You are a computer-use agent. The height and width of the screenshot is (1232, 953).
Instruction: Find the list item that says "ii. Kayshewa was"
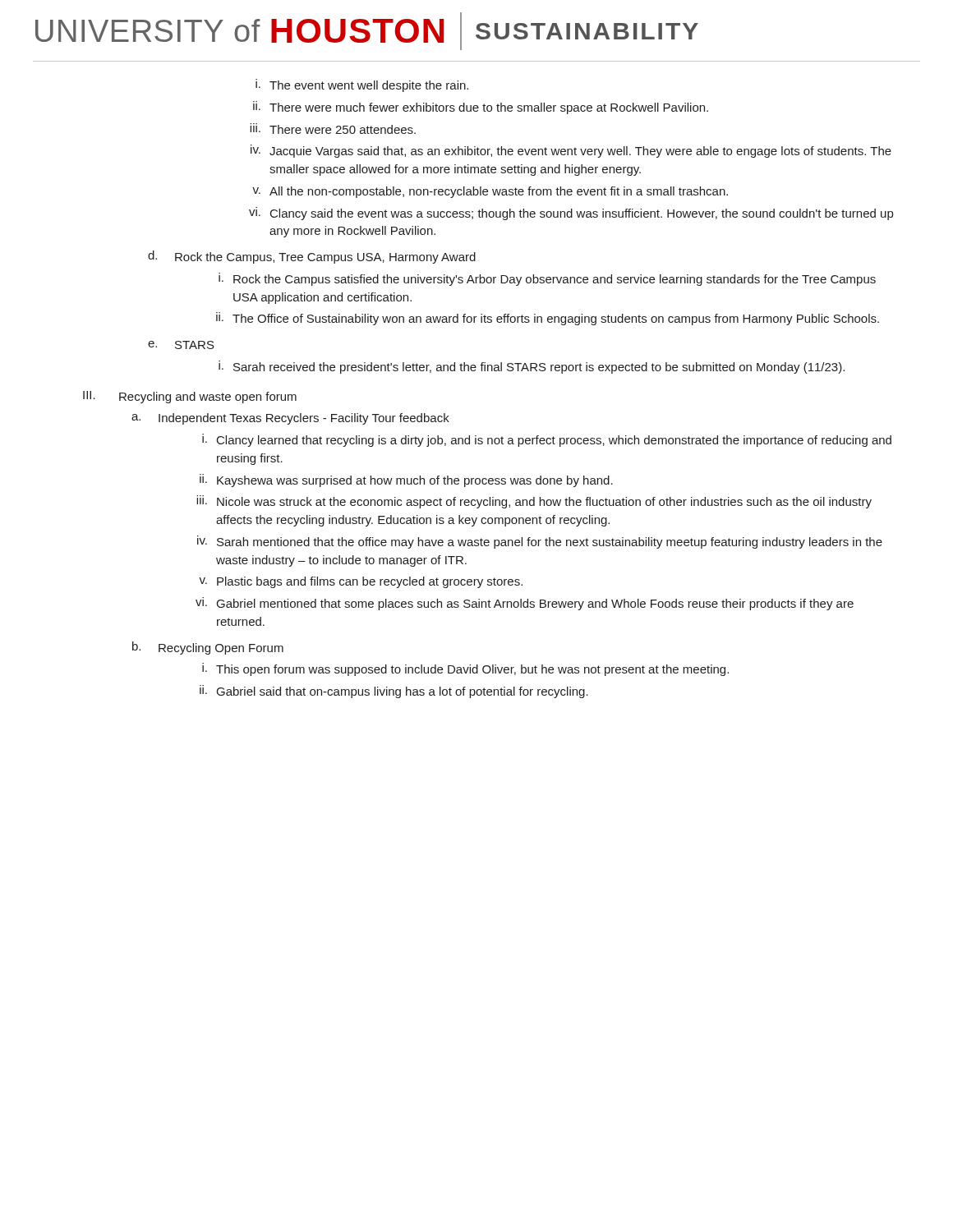pos(544,480)
